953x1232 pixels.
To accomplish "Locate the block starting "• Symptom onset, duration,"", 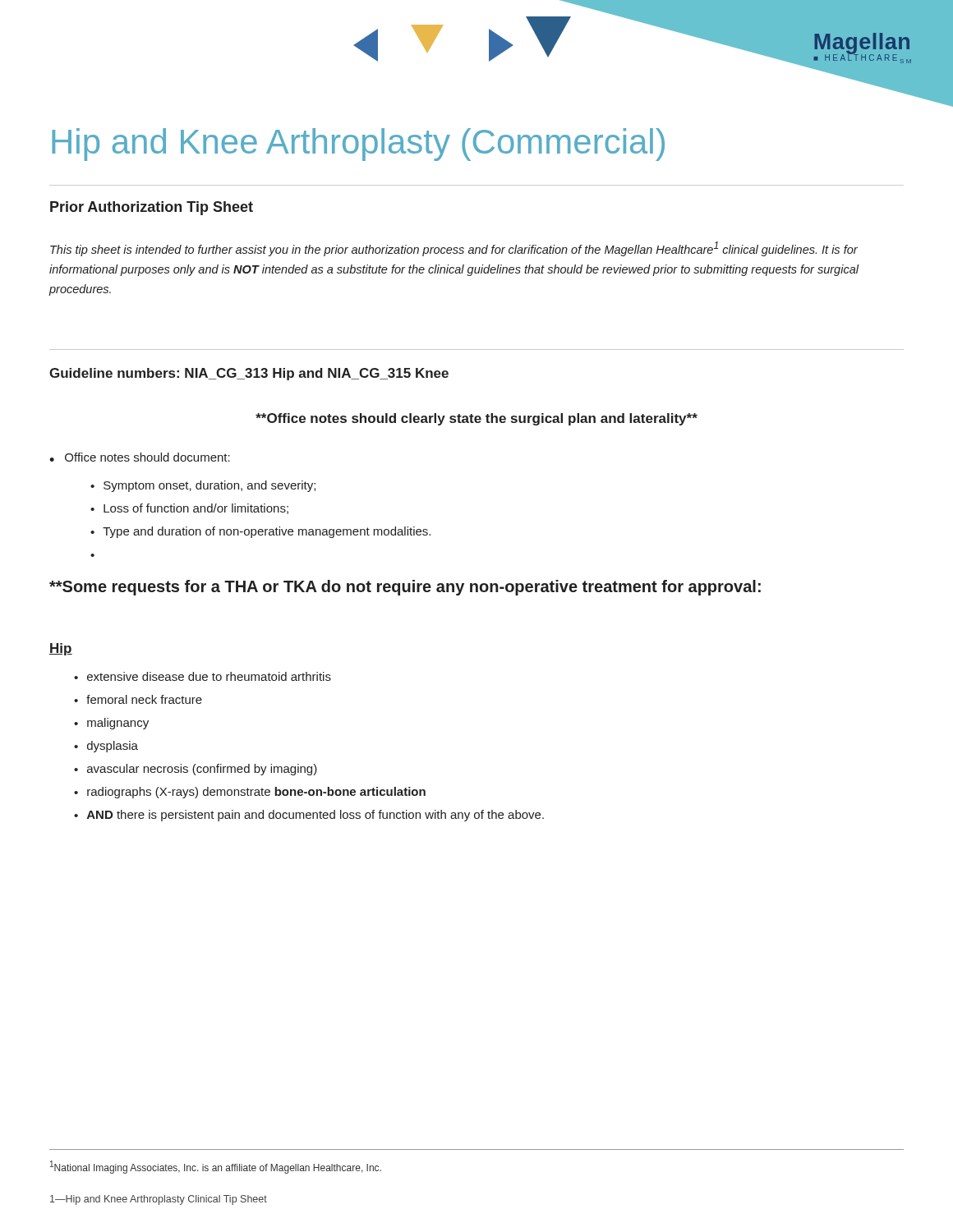I will pos(203,486).
